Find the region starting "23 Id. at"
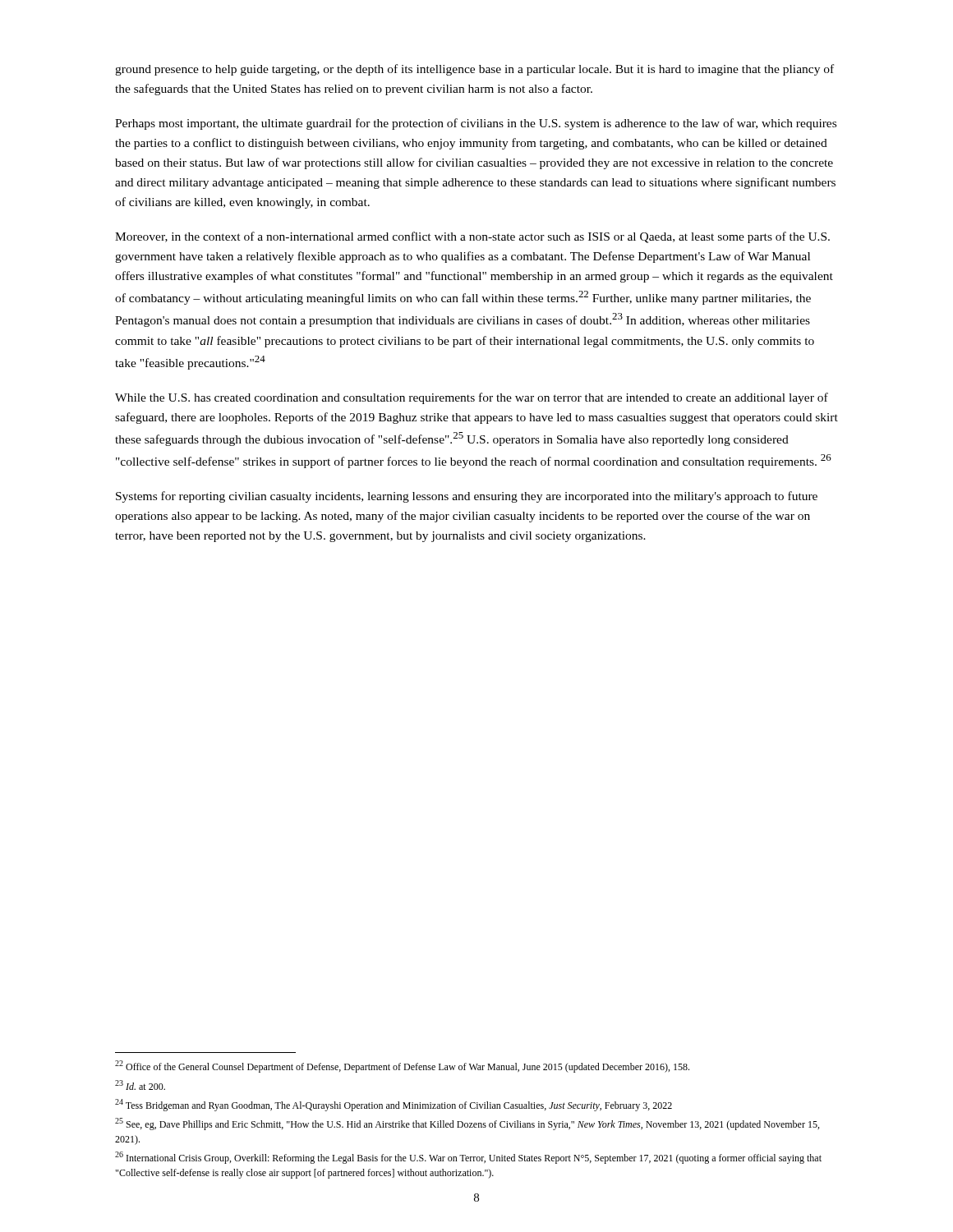Screen dimensions: 1232x953 pyautogui.click(x=140, y=1085)
